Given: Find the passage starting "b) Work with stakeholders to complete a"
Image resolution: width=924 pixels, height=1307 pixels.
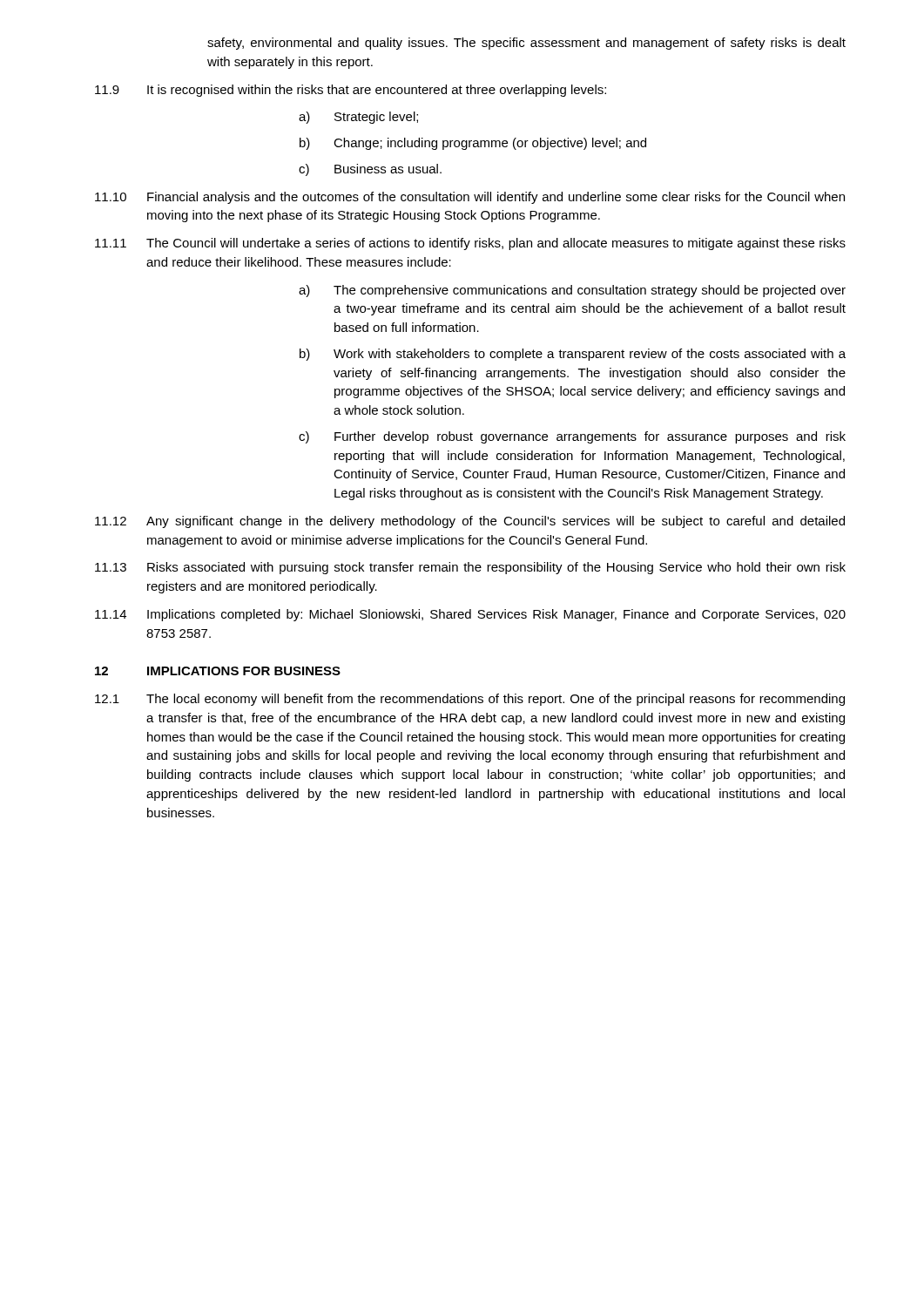Looking at the screenshot, I should (x=572, y=382).
